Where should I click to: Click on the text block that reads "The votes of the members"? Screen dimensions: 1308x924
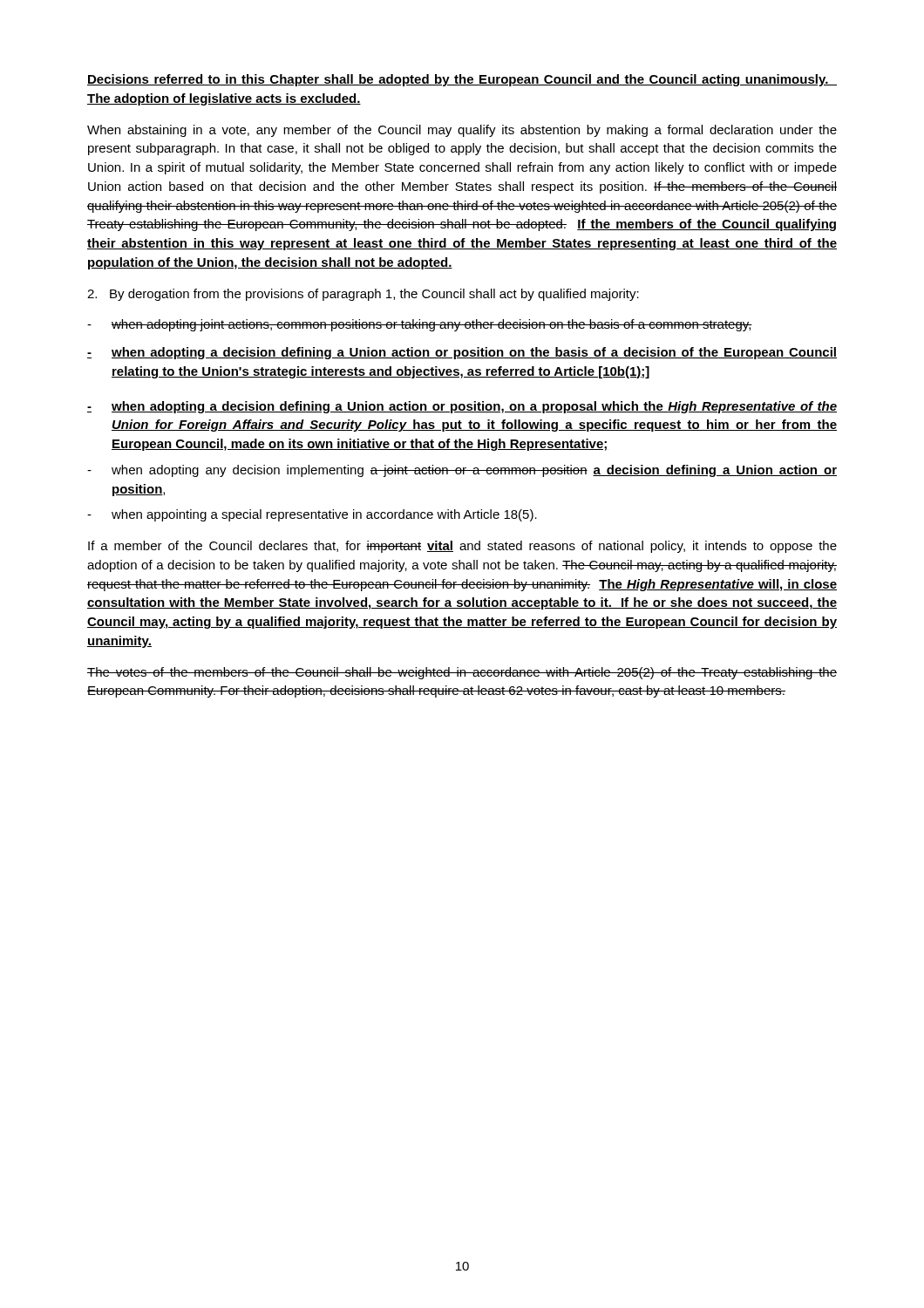[462, 681]
